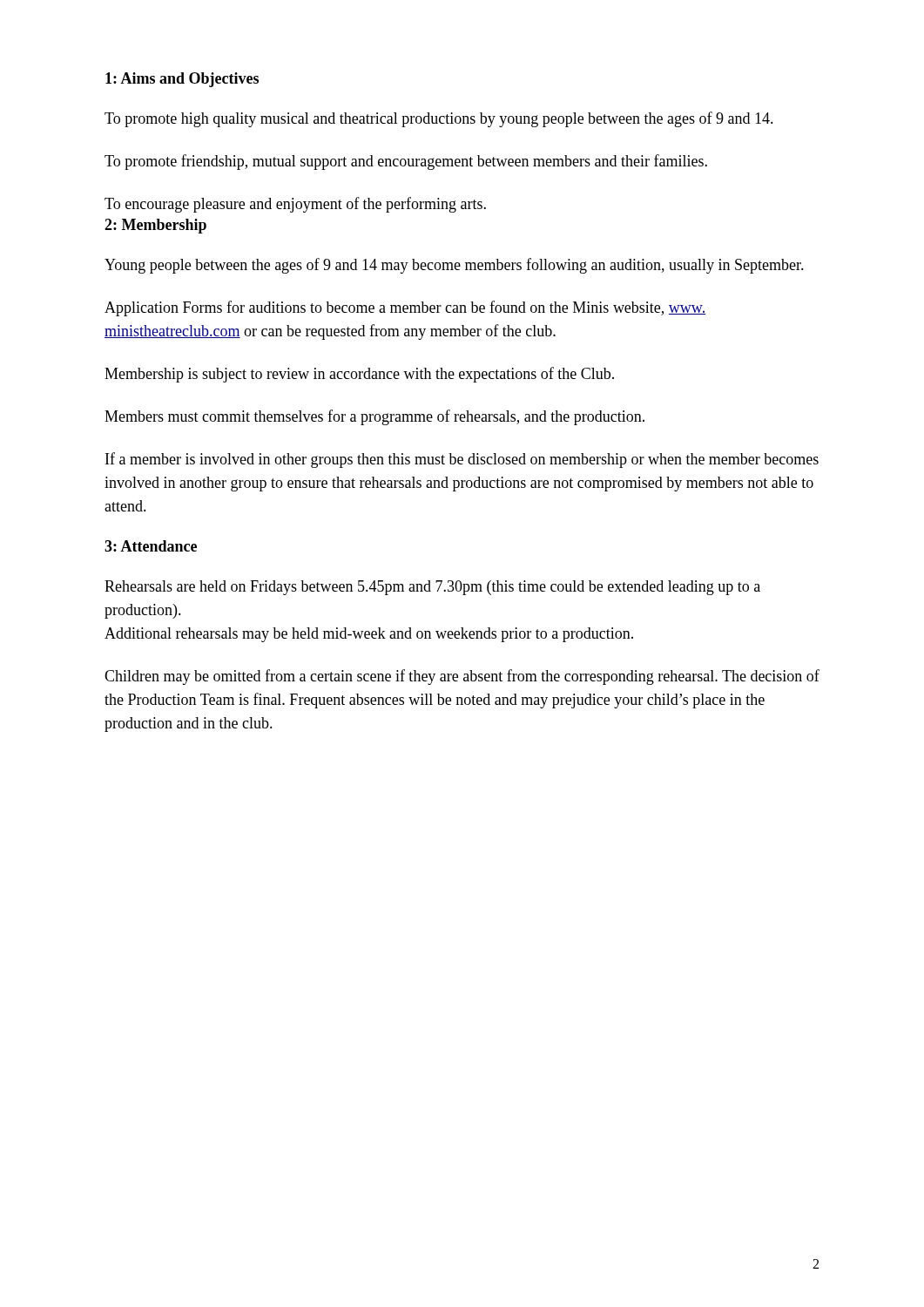The width and height of the screenshot is (924, 1307).
Task: Click on the text block that reads "Membership is subject to review"
Action: [360, 374]
